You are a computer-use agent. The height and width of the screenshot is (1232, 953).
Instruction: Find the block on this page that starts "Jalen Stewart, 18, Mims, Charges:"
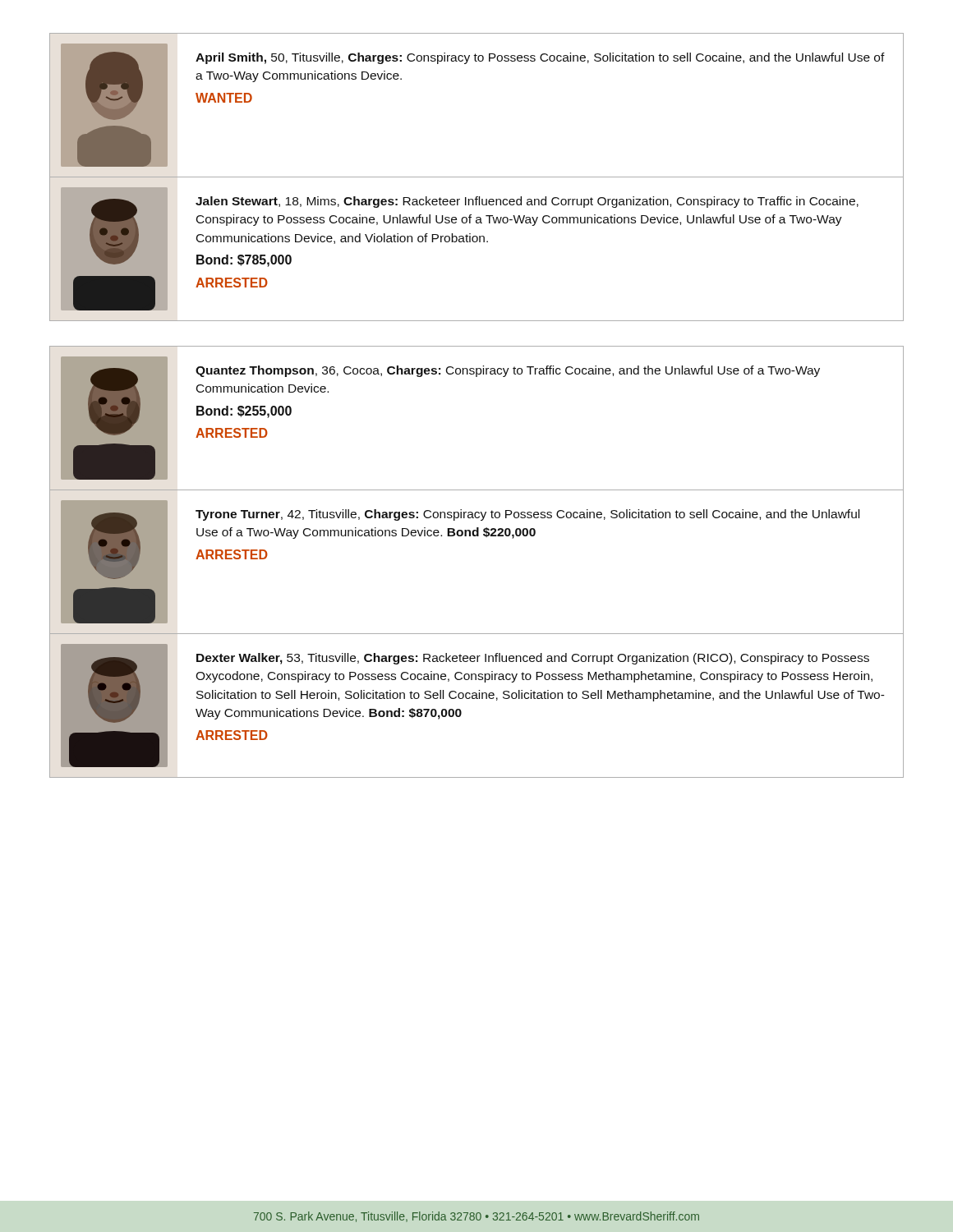point(527,202)
